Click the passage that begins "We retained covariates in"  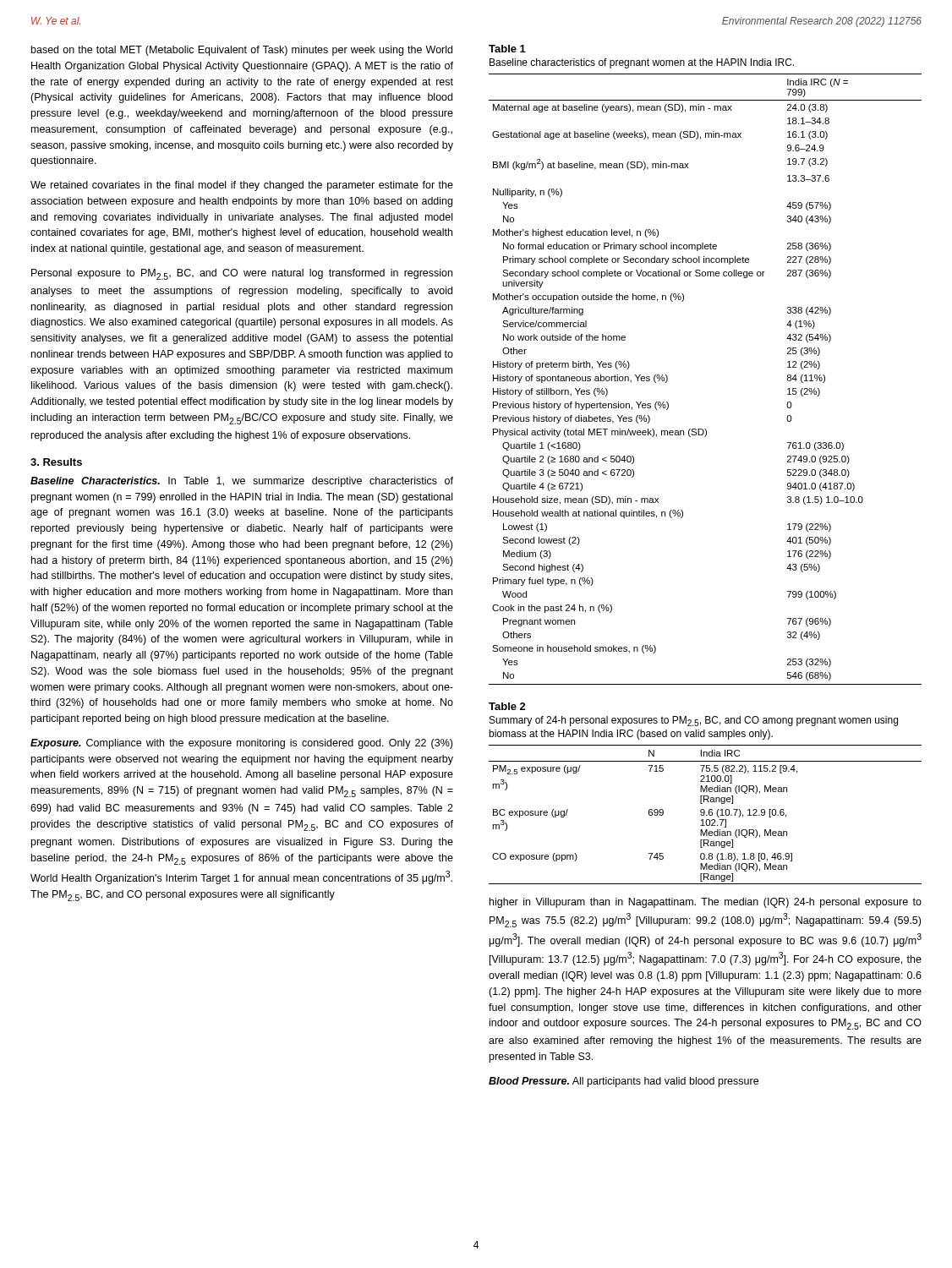coord(242,217)
